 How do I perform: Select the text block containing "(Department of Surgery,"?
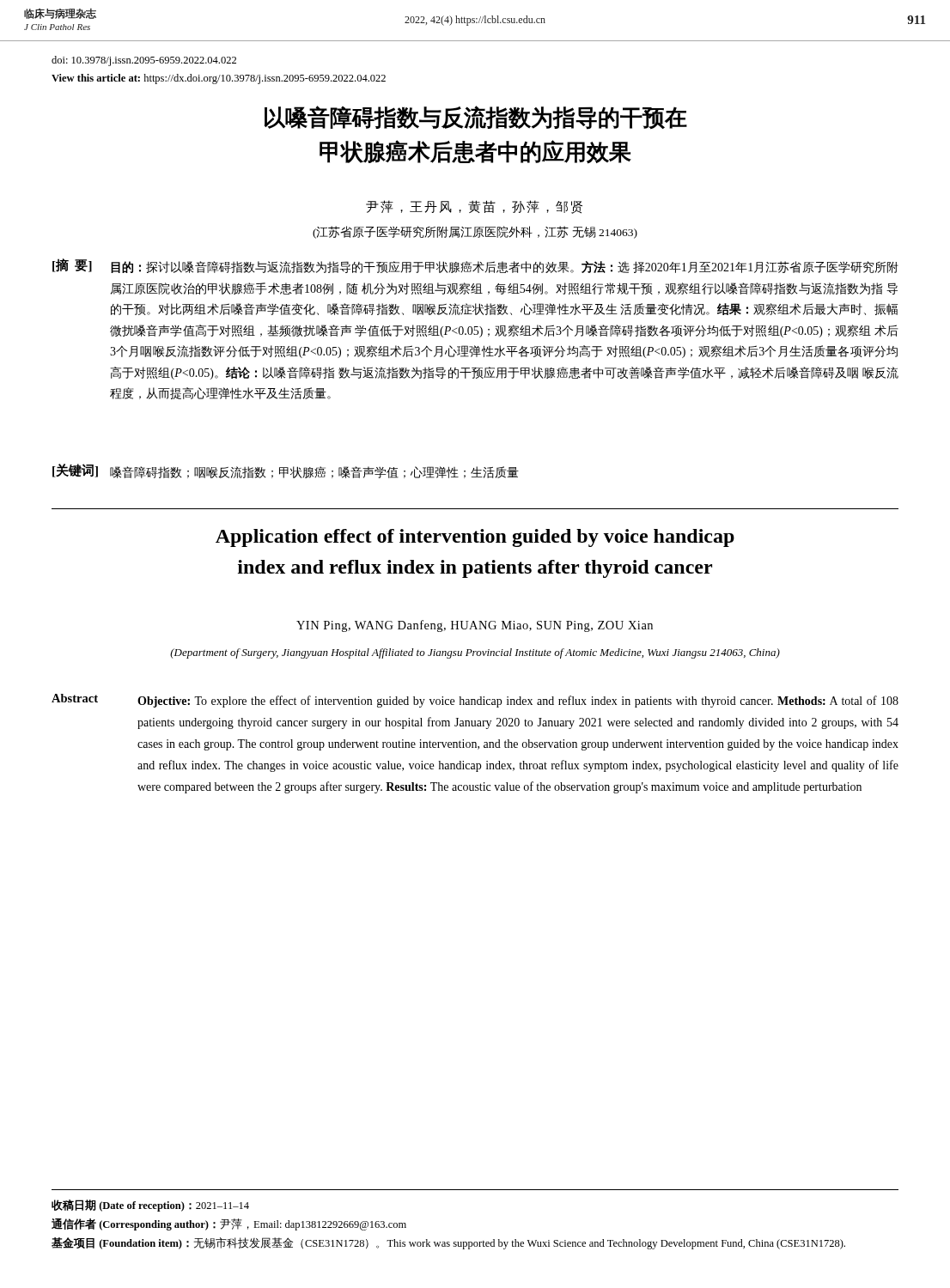tap(475, 652)
